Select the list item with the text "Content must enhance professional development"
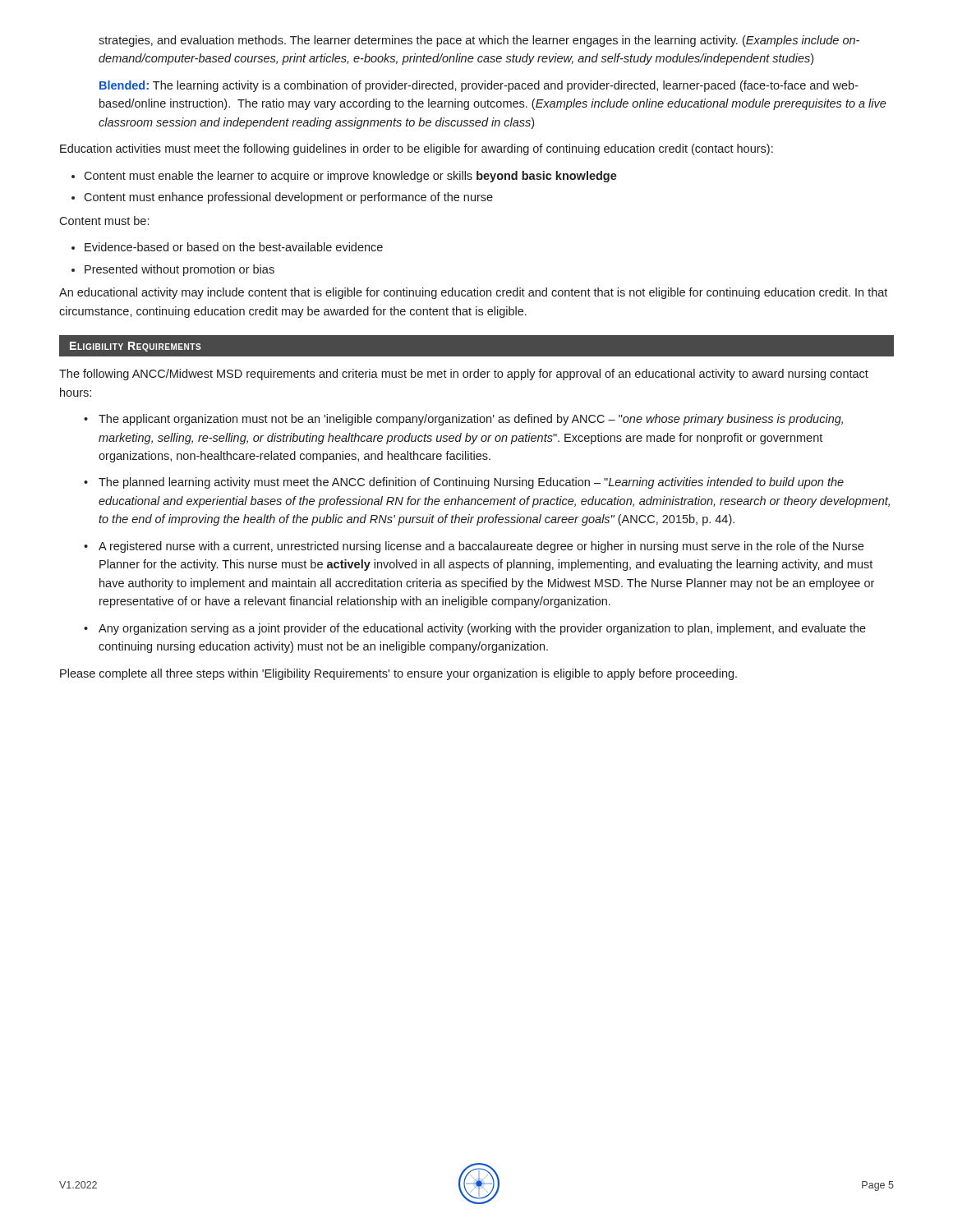The image size is (953, 1232). (x=288, y=197)
